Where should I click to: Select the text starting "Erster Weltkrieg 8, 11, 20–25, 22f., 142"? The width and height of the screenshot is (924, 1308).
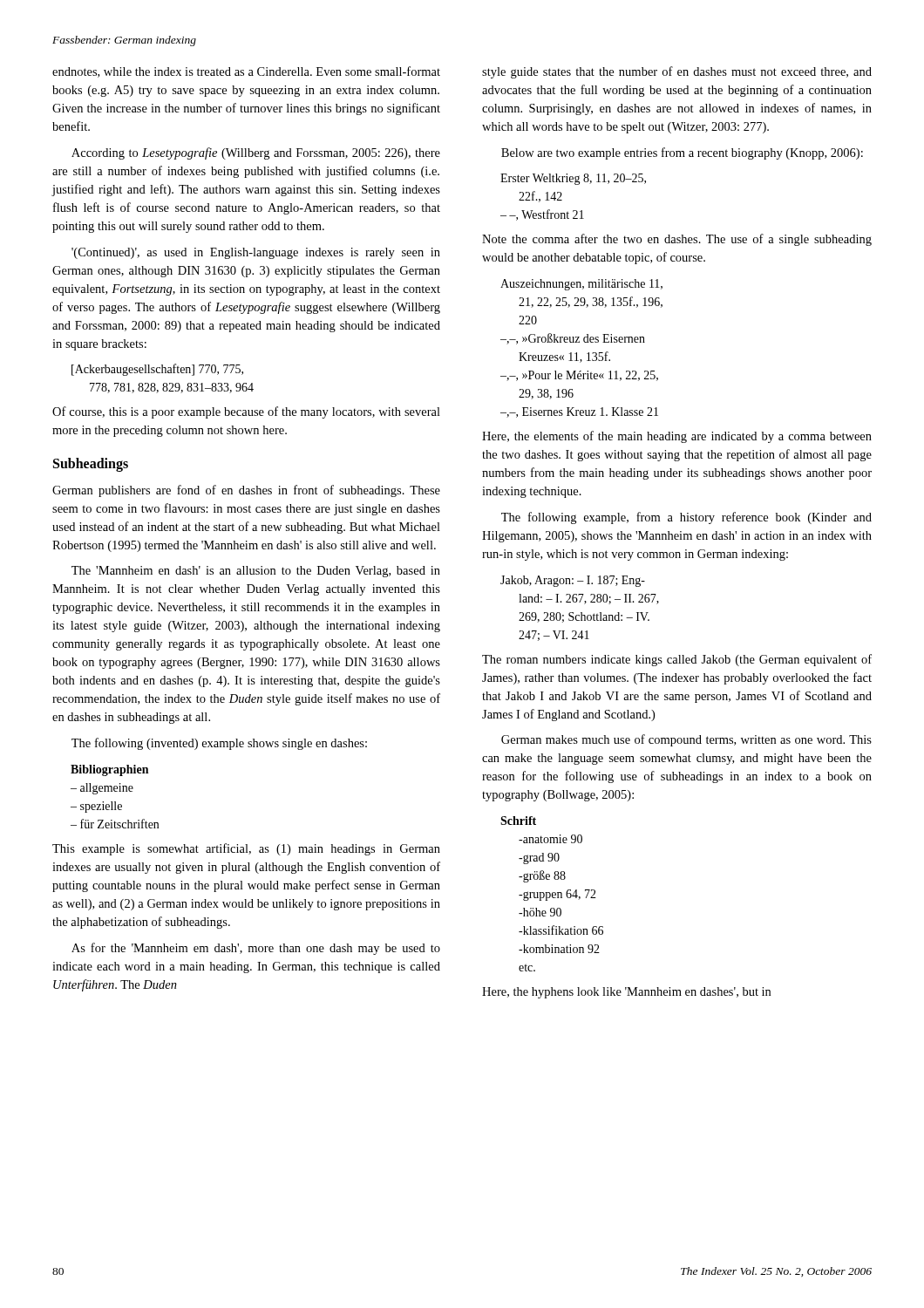[x=573, y=179]
